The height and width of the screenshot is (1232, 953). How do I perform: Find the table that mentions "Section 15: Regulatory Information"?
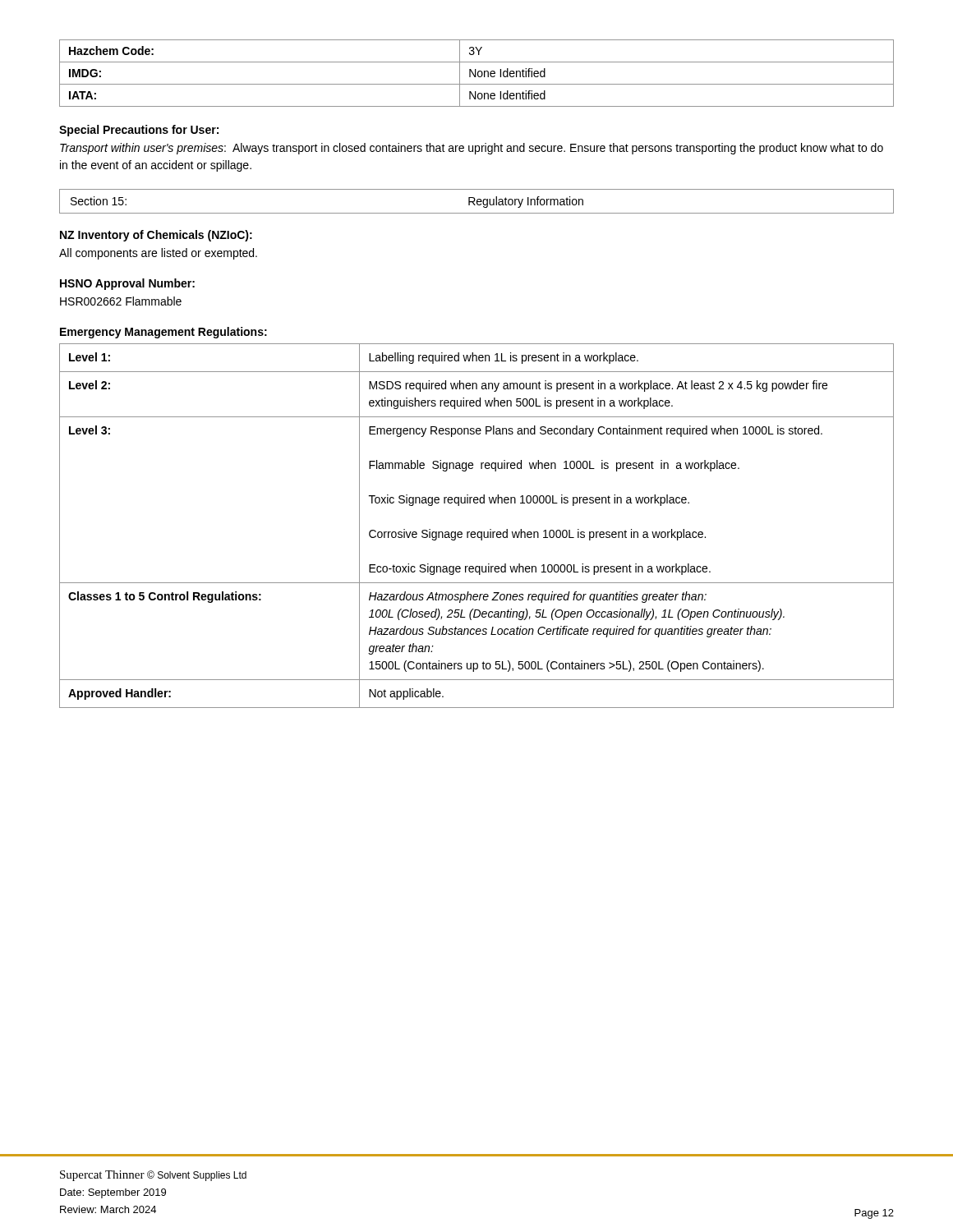476,201
